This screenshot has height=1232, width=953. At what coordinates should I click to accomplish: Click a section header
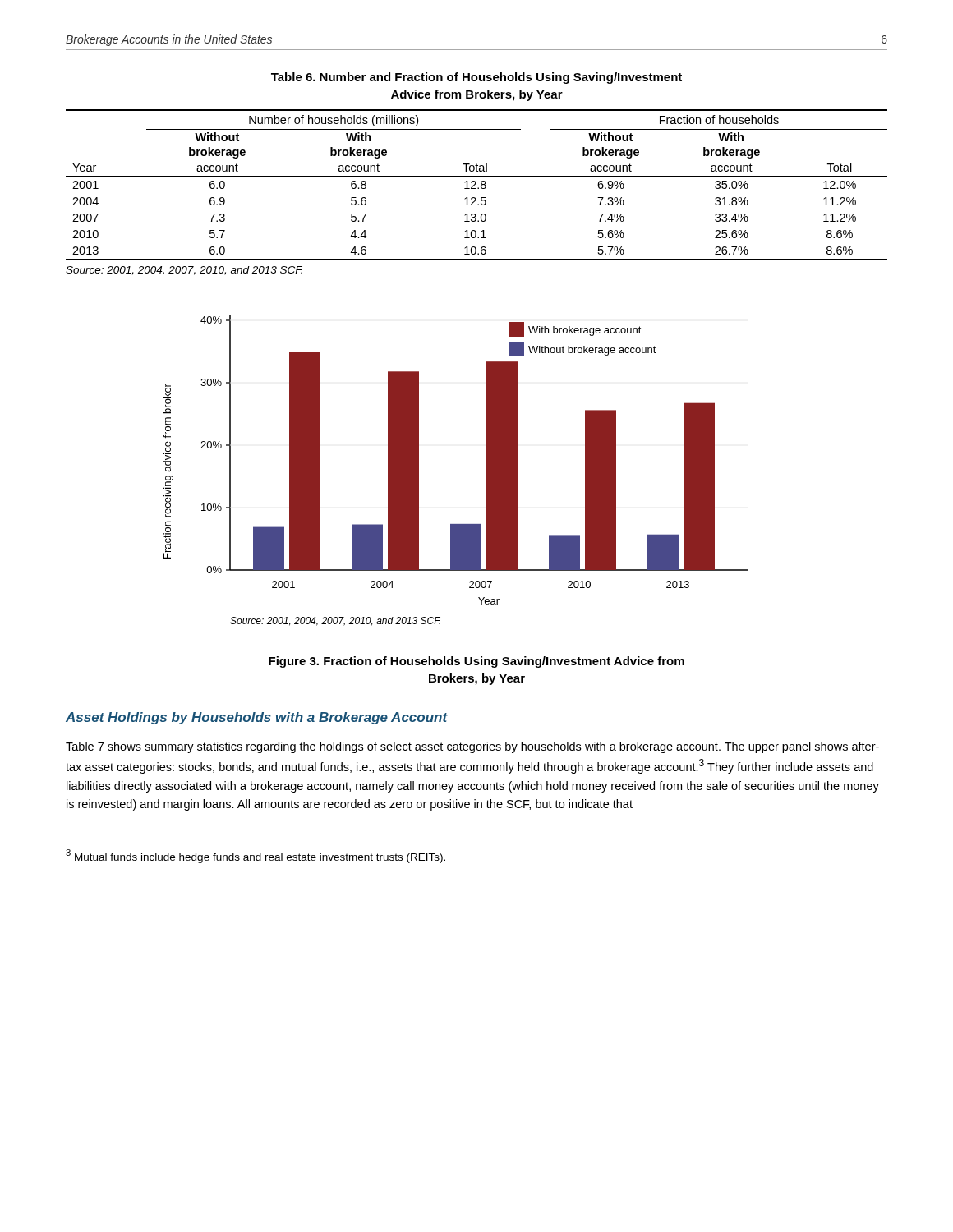pos(256,717)
